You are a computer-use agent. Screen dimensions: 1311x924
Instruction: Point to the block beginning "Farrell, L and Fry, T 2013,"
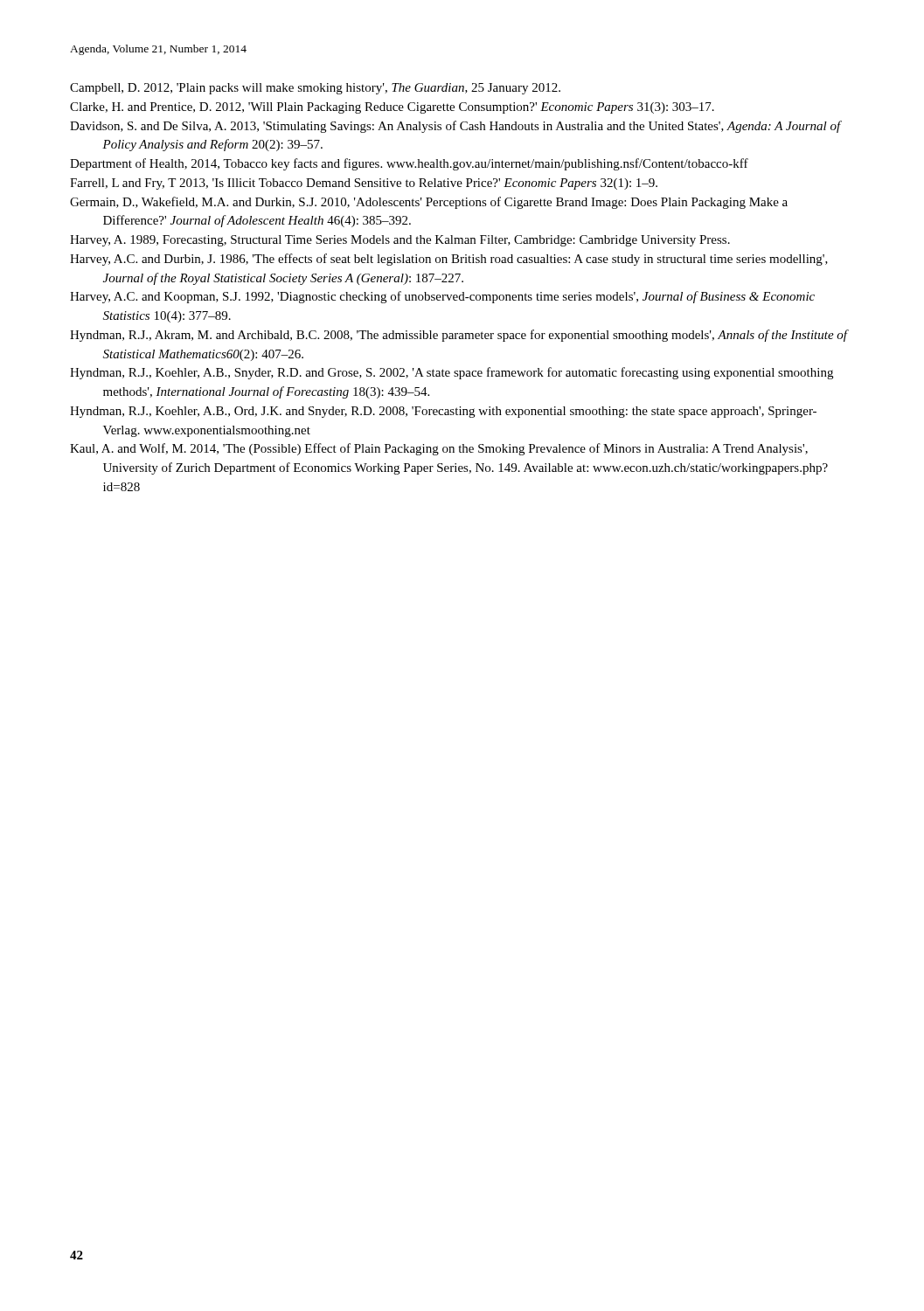coord(364,182)
